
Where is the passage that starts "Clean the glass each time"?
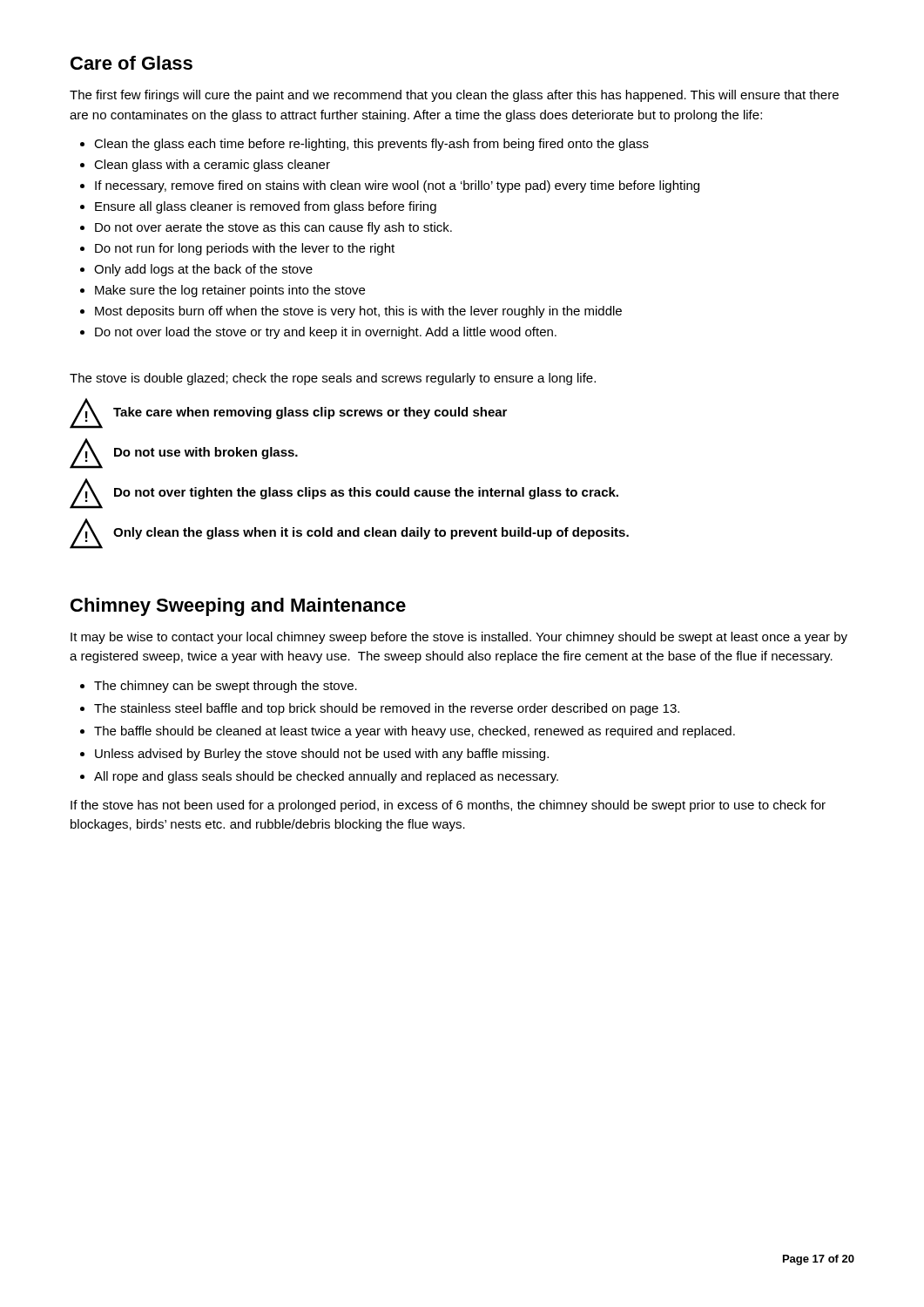click(x=462, y=144)
